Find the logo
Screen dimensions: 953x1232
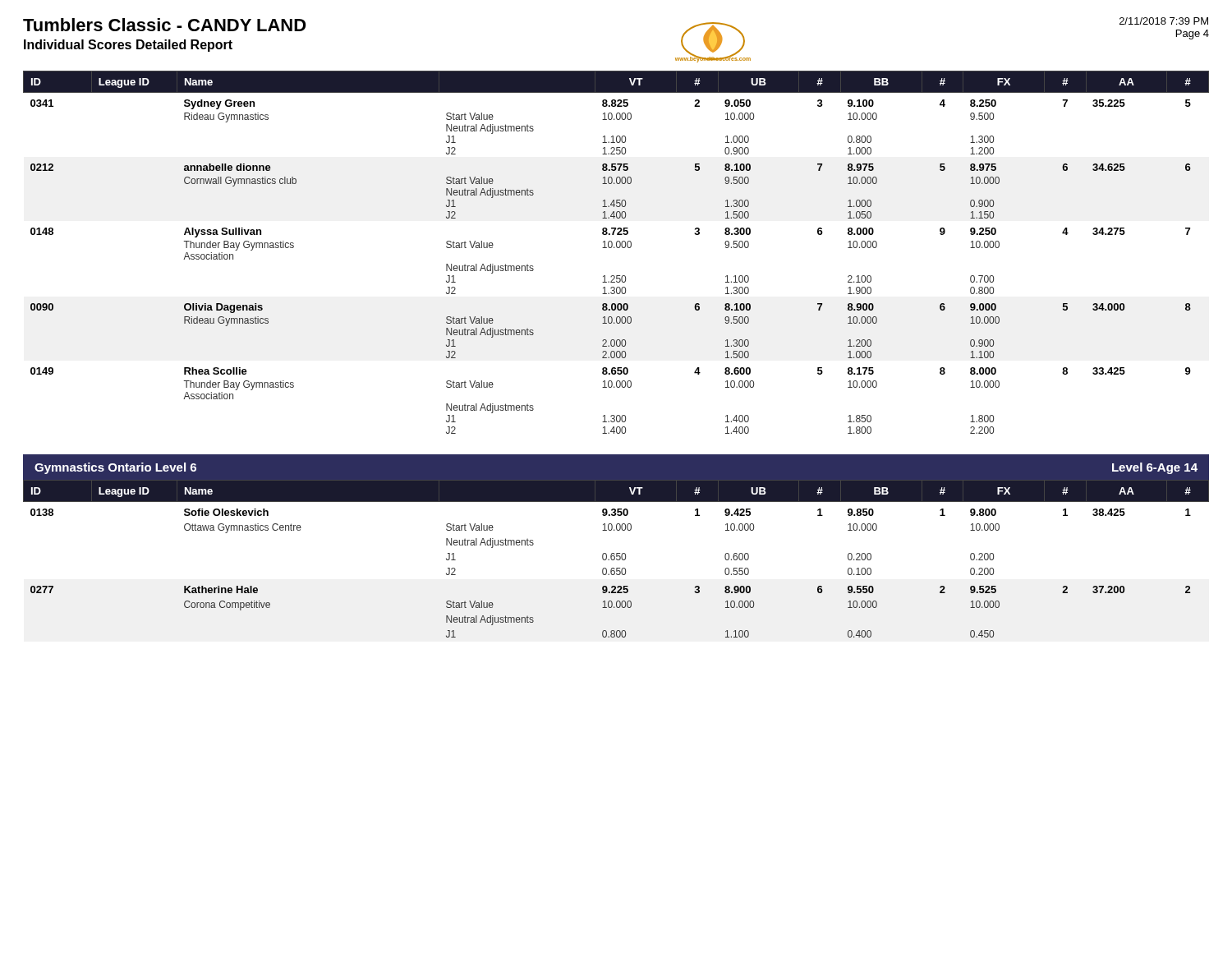pos(713,42)
